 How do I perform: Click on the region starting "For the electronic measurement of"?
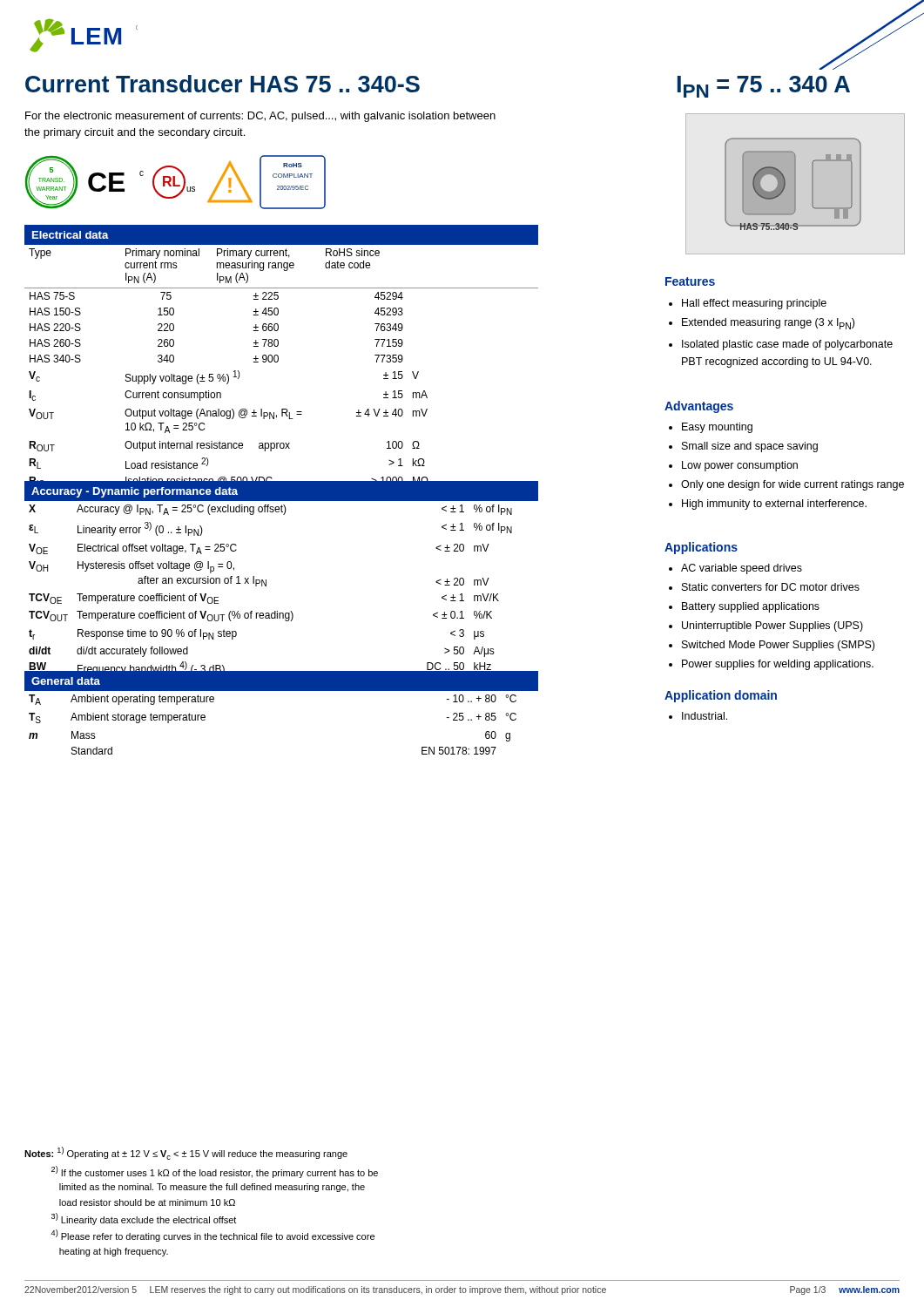[260, 124]
